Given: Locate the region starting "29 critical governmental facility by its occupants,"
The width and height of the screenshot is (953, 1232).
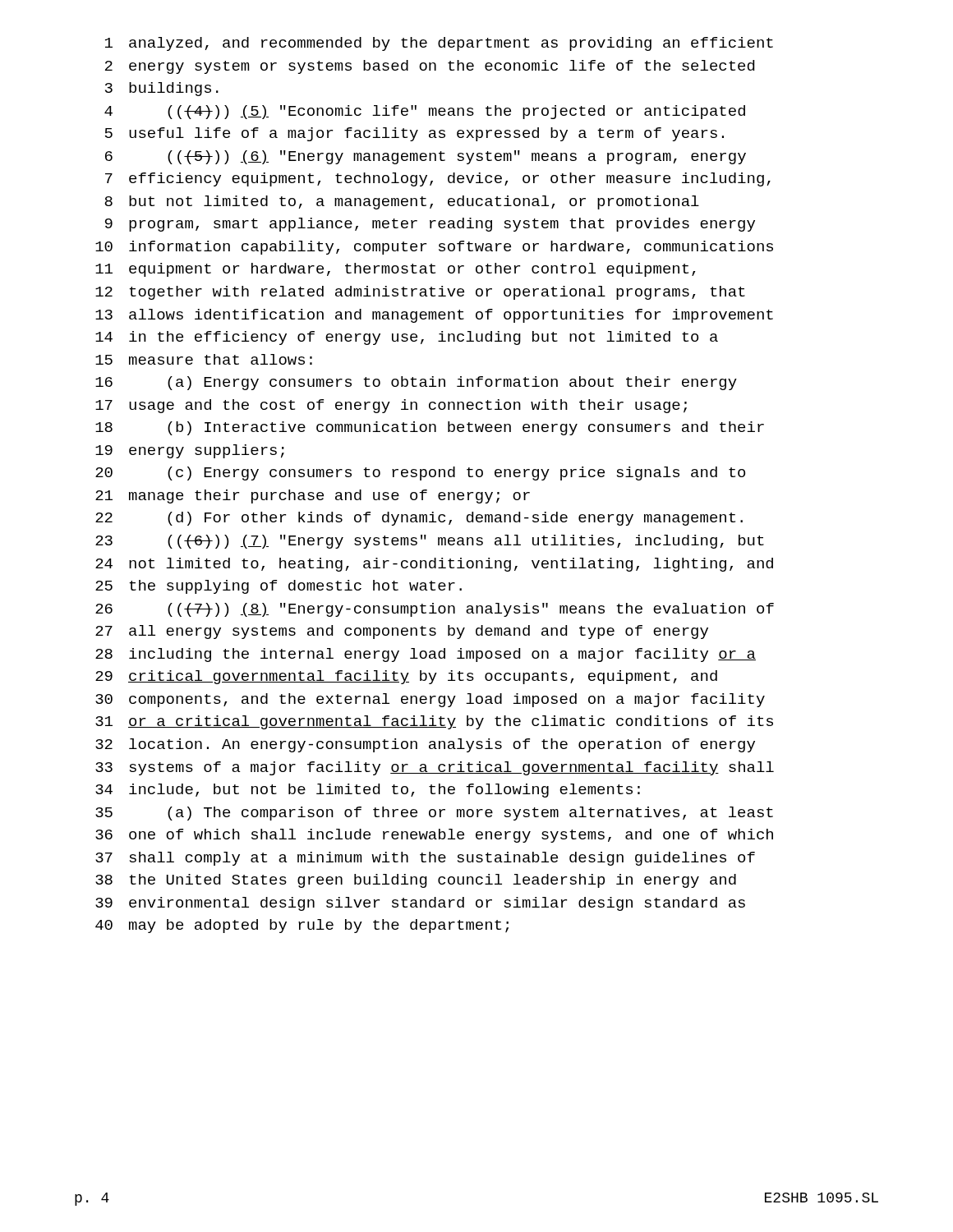Looking at the screenshot, I should point(476,678).
